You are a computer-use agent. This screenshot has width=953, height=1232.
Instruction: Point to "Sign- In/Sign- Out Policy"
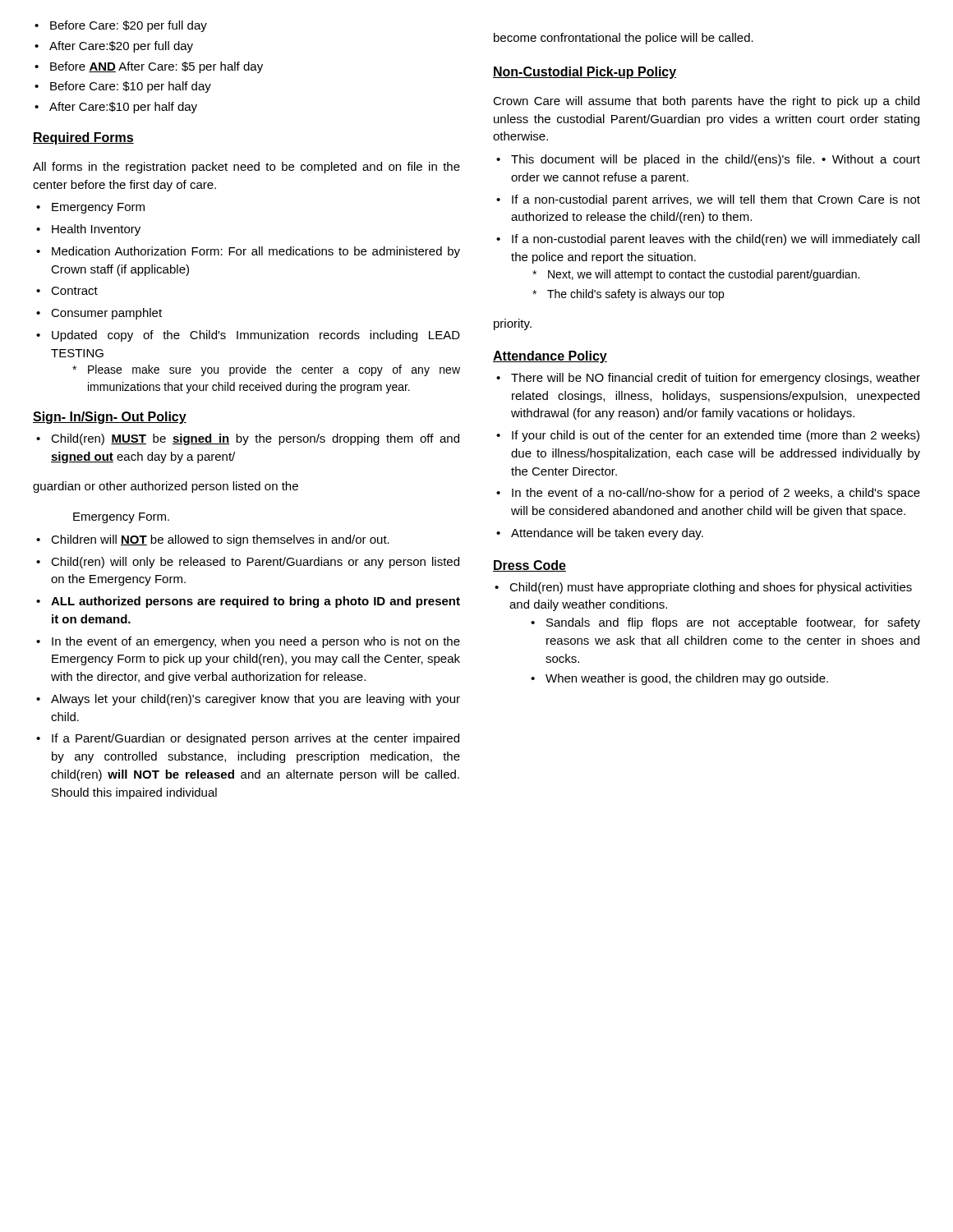tap(110, 418)
